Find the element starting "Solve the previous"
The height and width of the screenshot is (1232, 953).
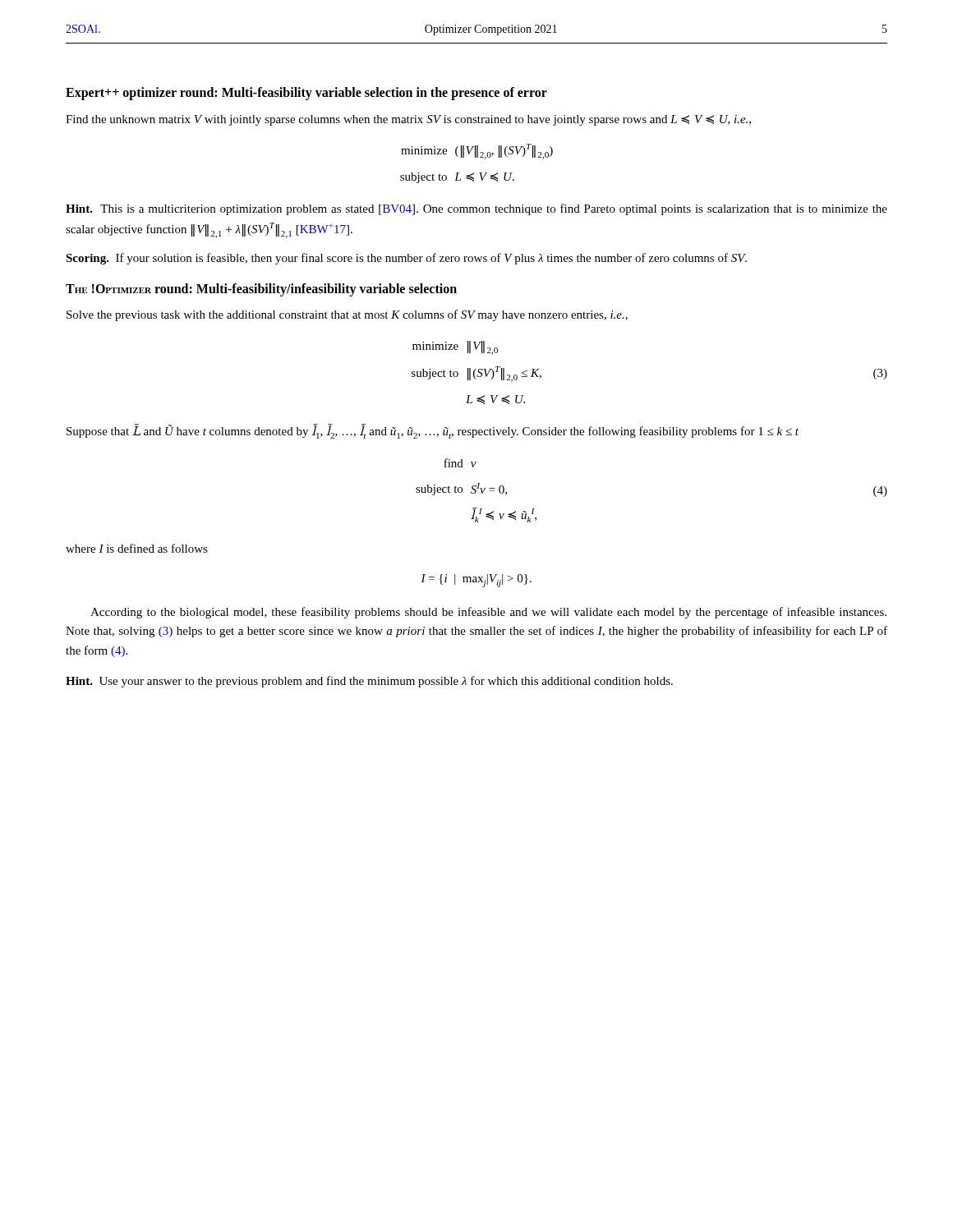[x=347, y=315]
